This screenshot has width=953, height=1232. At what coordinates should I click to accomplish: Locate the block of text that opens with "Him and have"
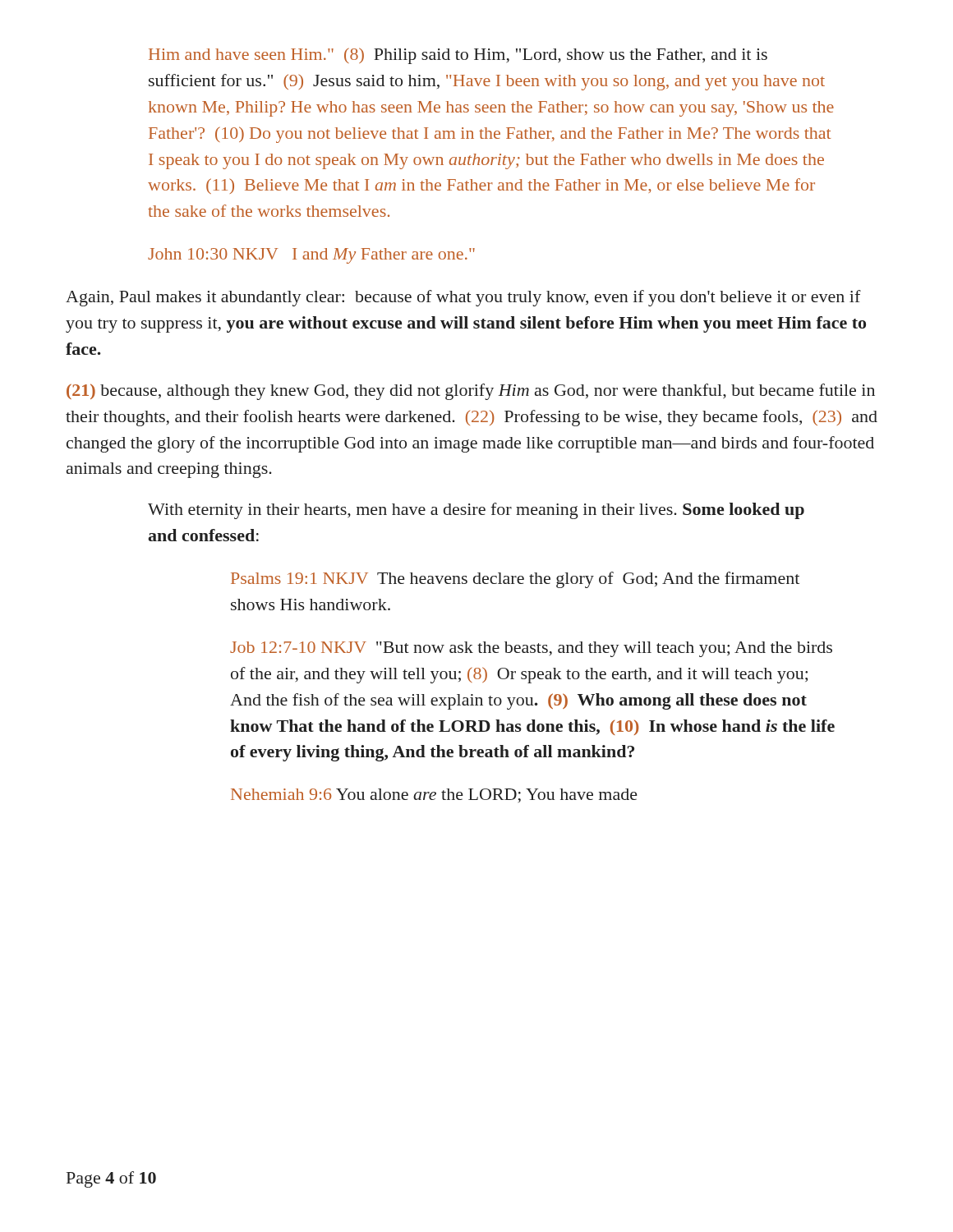click(x=493, y=133)
